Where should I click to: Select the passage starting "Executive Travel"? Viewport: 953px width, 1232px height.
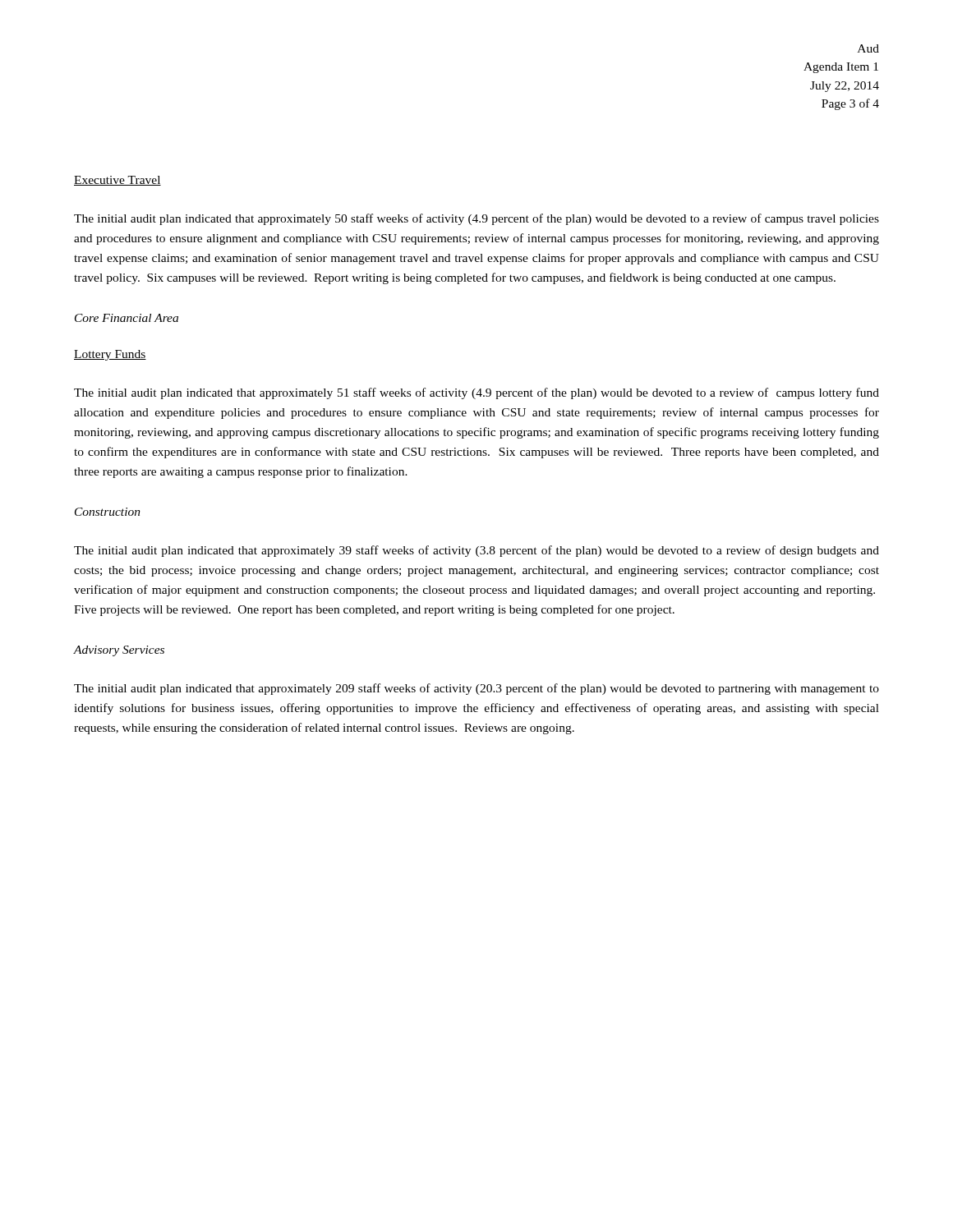point(117,180)
